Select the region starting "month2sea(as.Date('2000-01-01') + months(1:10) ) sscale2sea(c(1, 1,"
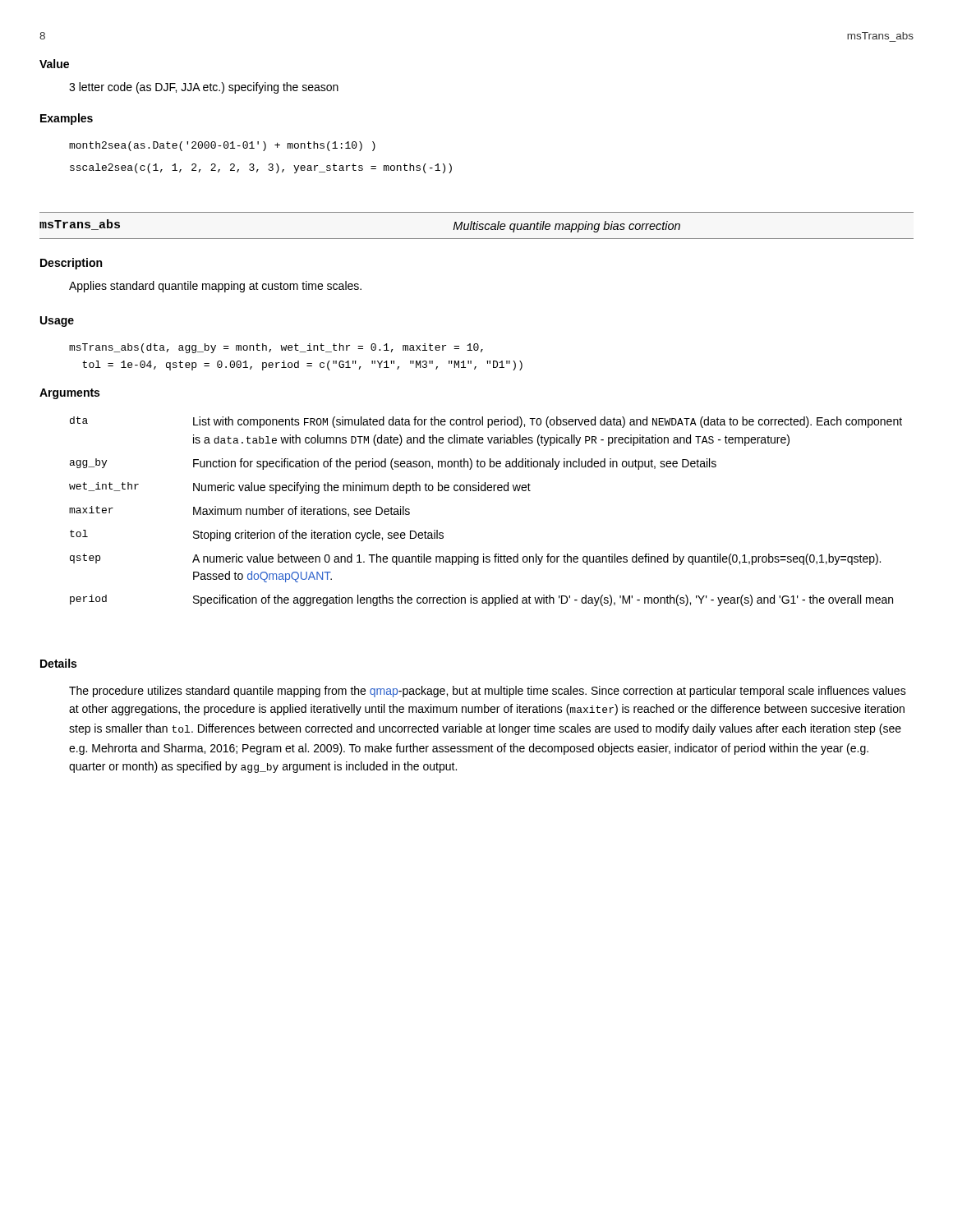Image resolution: width=953 pixels, height=1232 pixels. pyautogui.click(x=424, y=158)
